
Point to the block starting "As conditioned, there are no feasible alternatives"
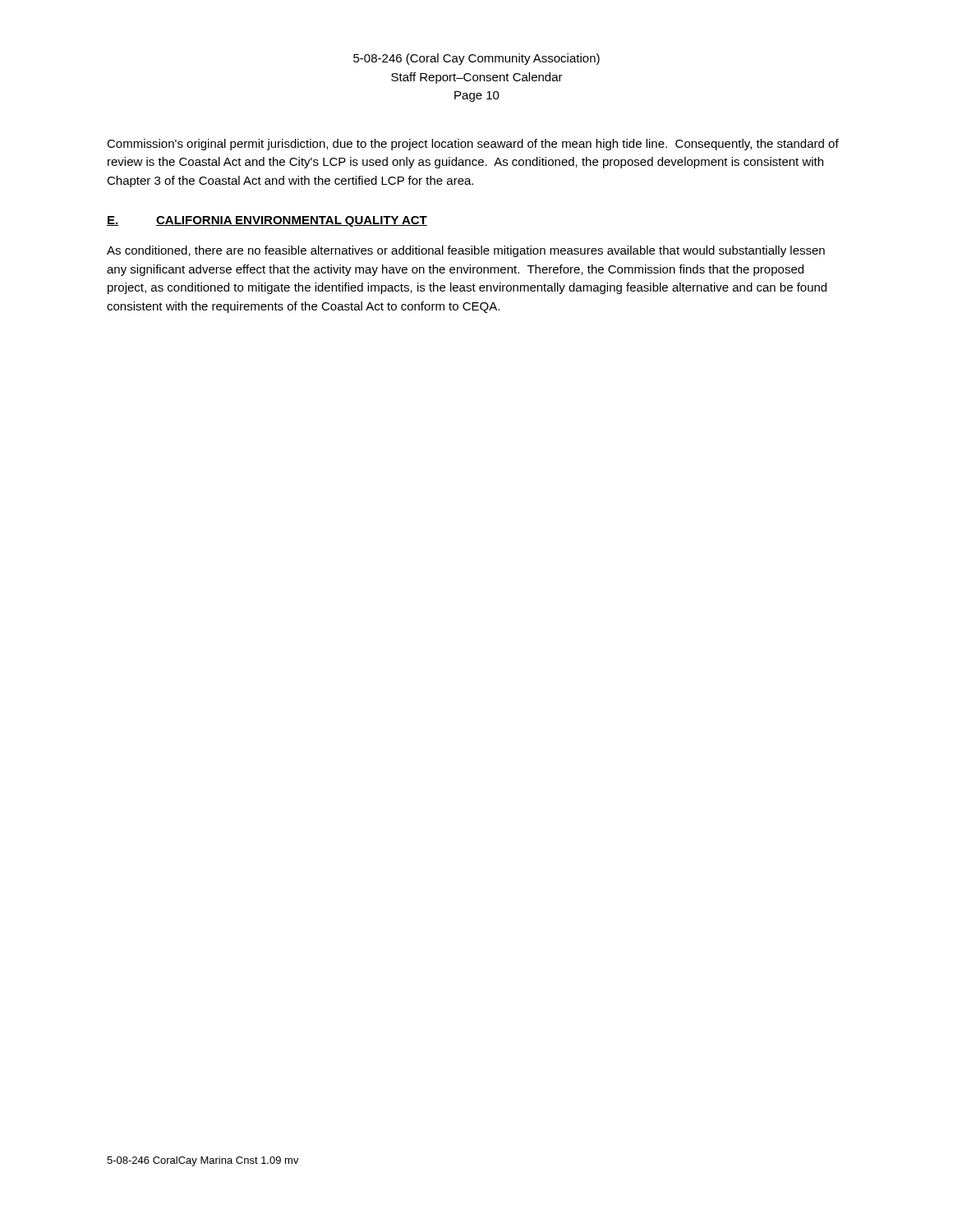467,278
